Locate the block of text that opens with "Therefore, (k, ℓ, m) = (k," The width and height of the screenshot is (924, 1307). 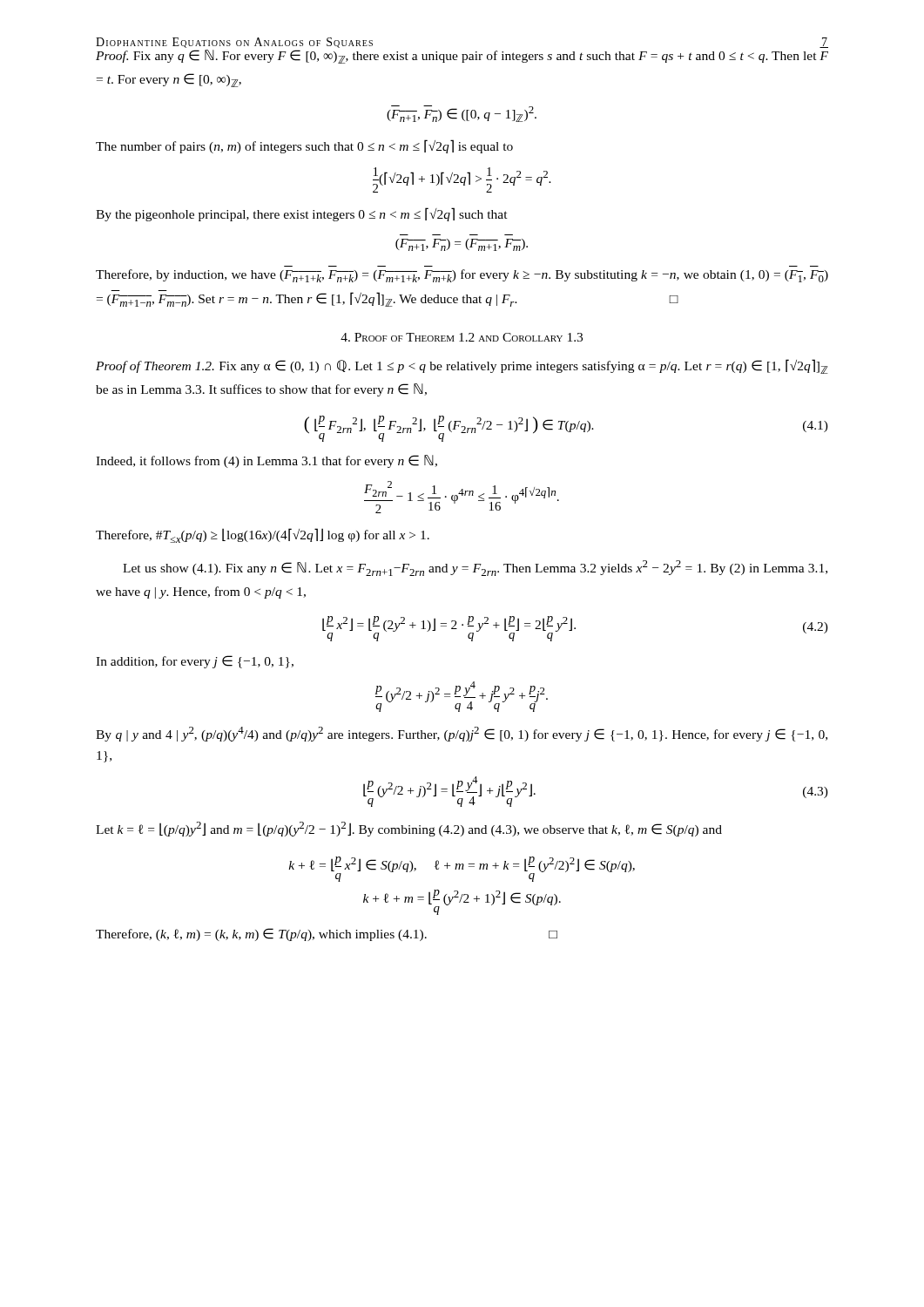coord(327,935)
